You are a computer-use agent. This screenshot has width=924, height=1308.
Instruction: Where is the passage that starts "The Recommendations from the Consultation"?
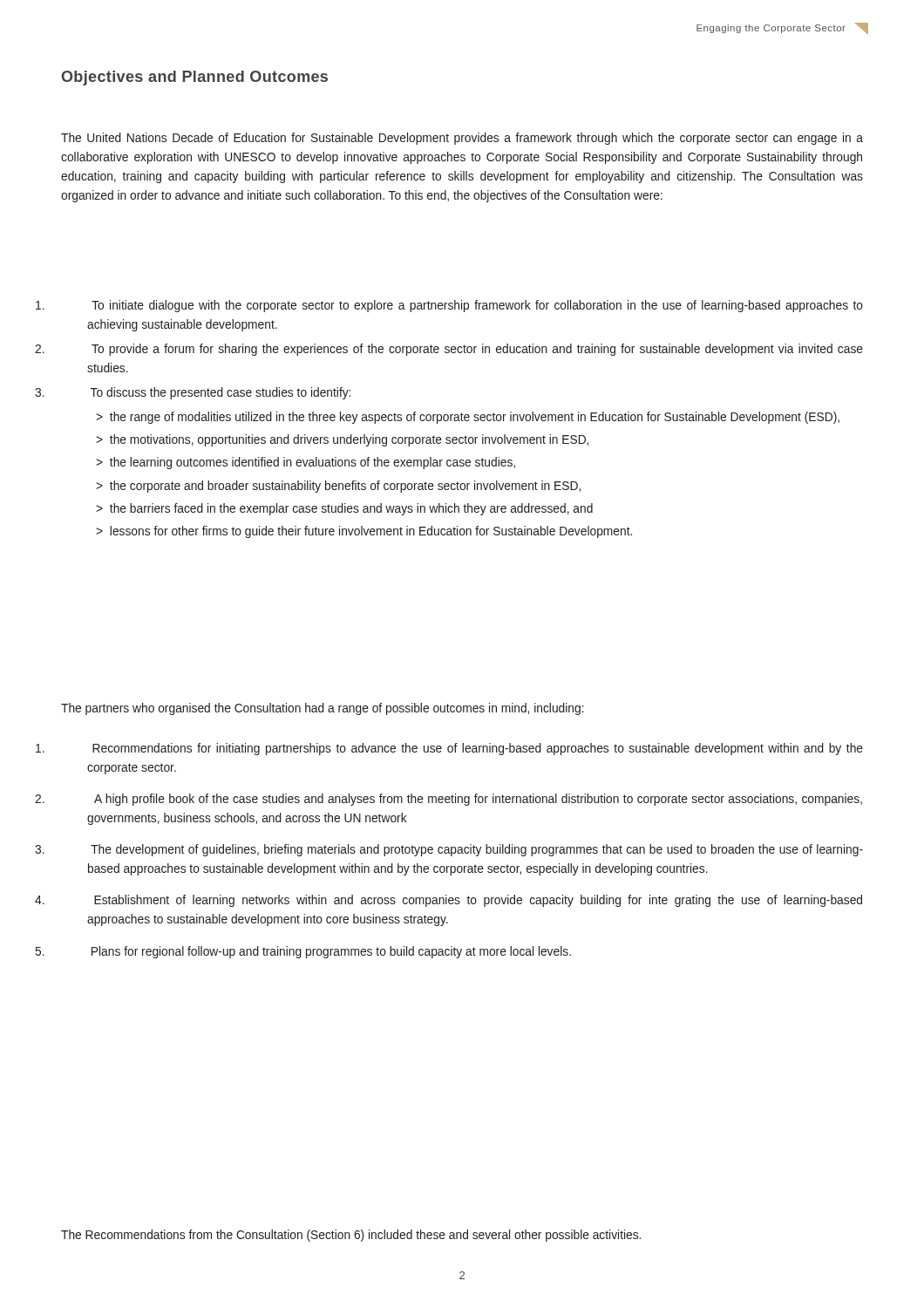point(351,1235)
